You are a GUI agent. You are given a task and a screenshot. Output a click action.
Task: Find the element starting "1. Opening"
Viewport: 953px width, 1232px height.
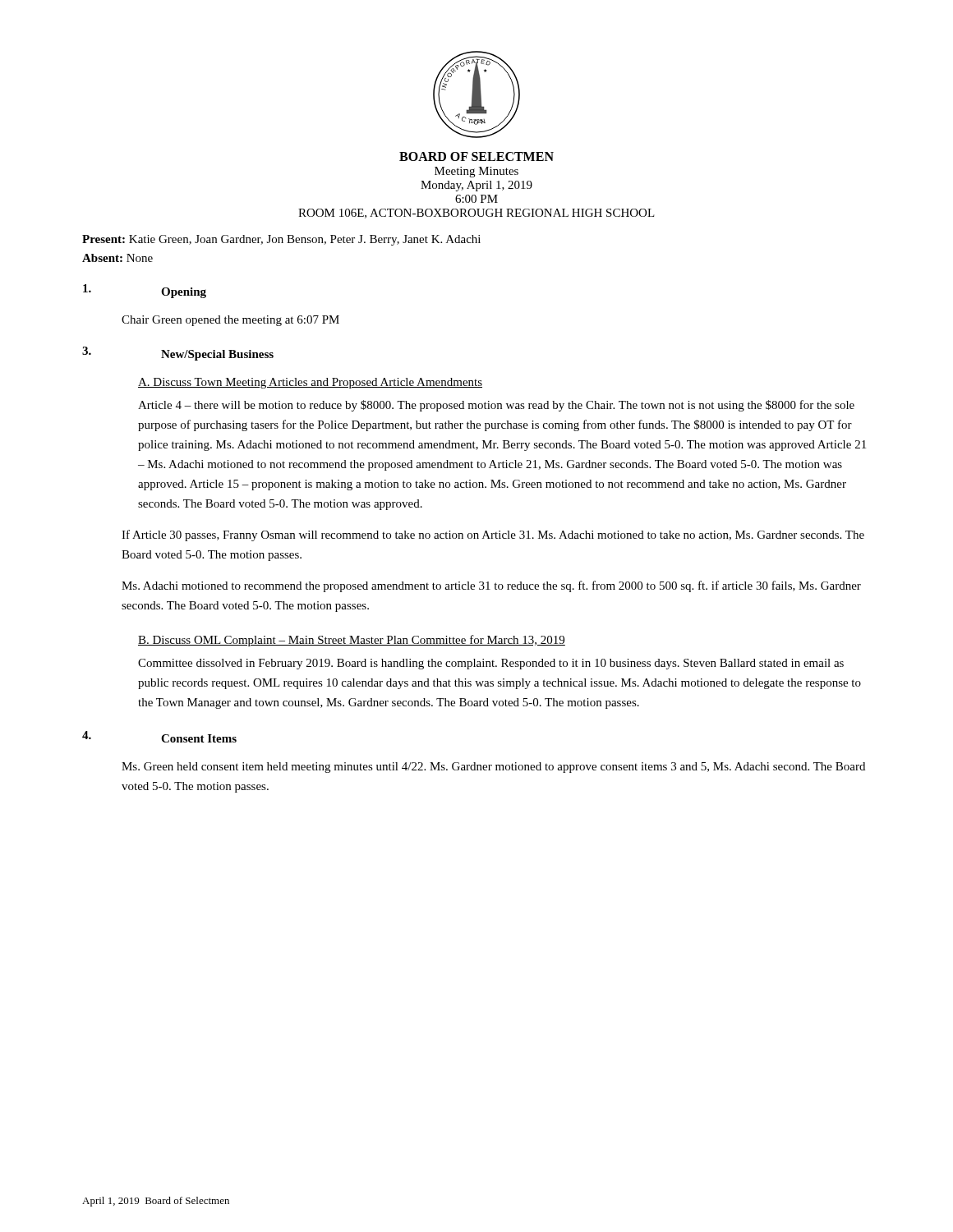pyautogui.click(x=85, y=291)
